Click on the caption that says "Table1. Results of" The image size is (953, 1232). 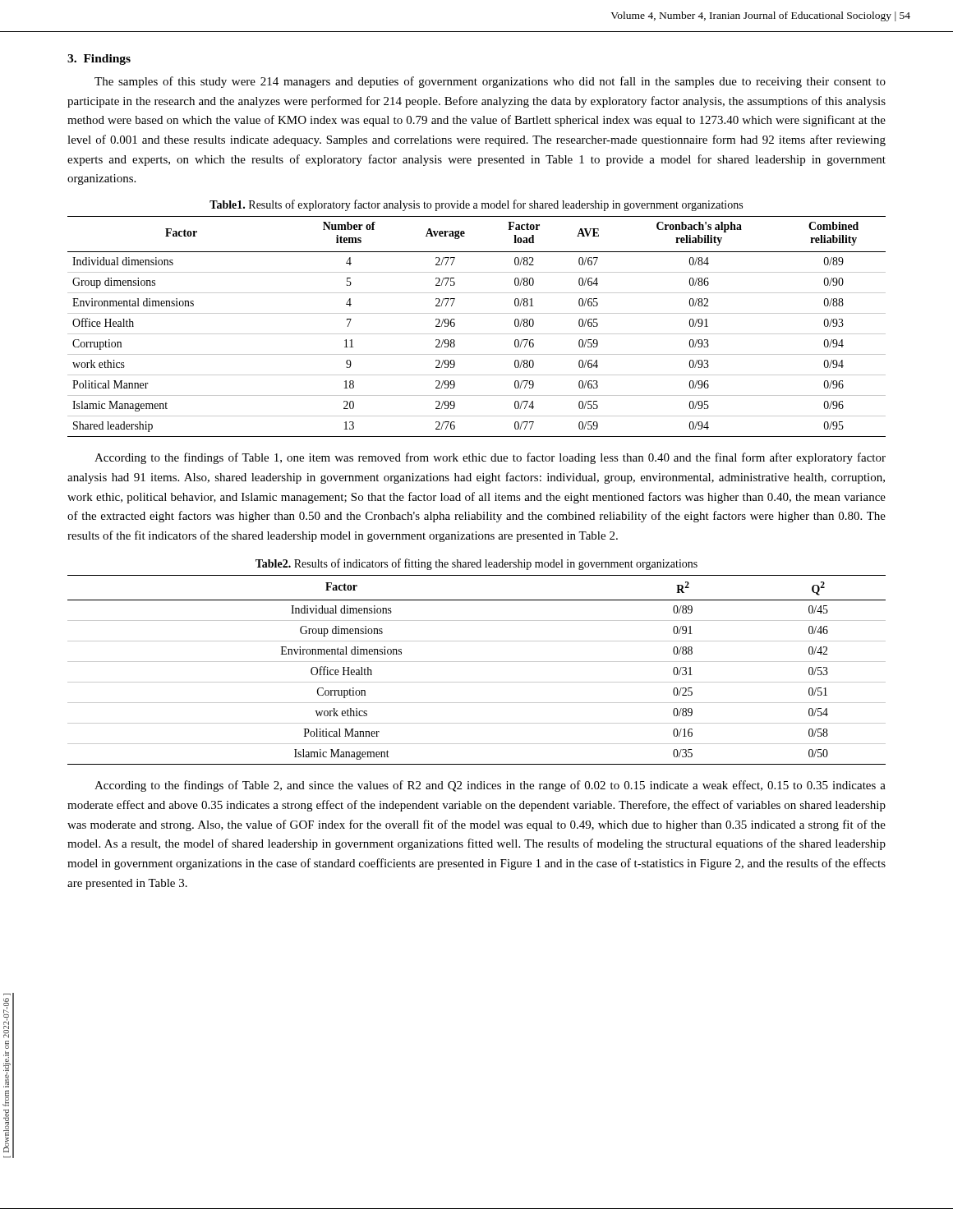coord(476,205)
